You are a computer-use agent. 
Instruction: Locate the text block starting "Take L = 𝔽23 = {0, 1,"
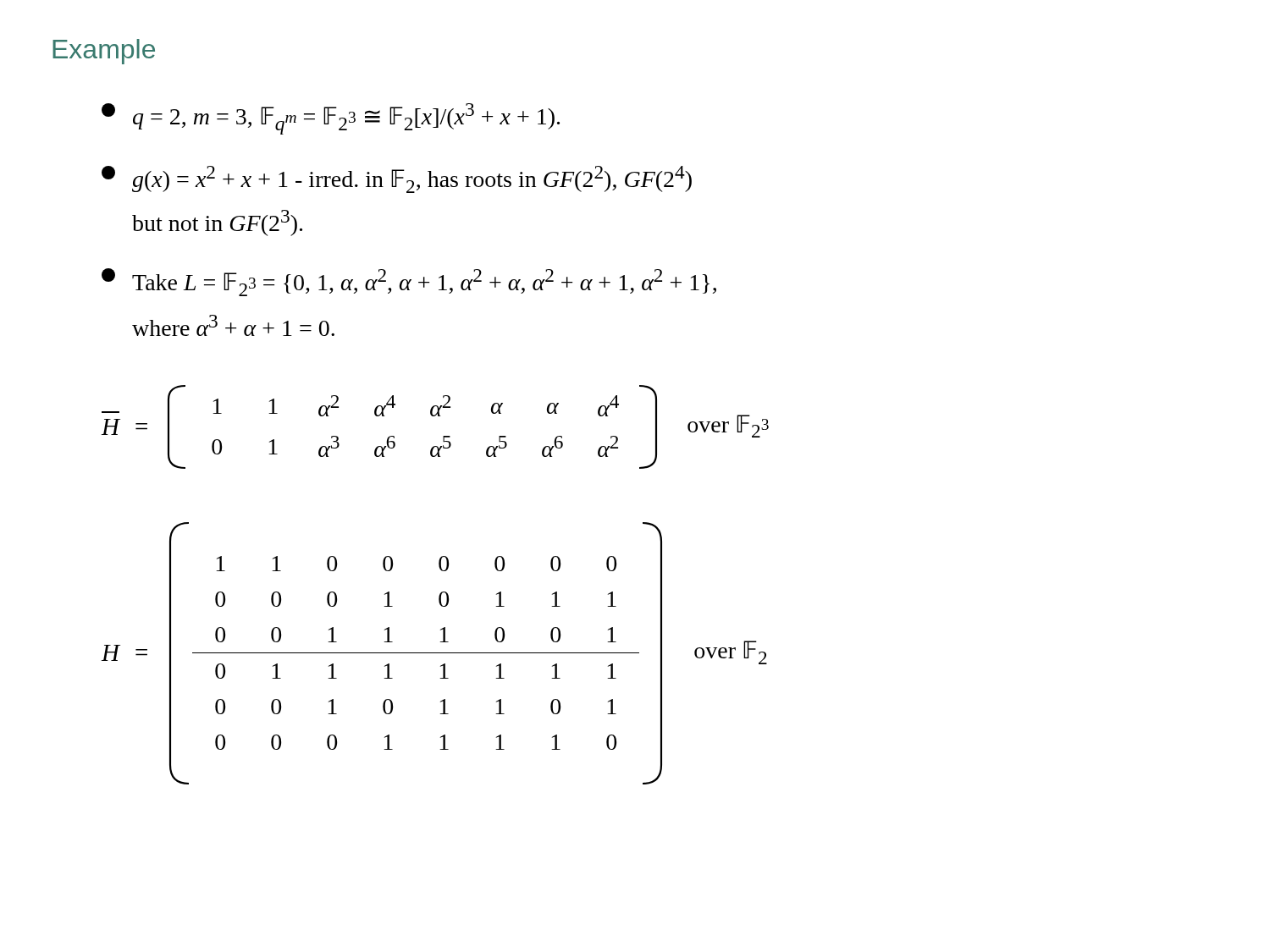click(410, 304)
